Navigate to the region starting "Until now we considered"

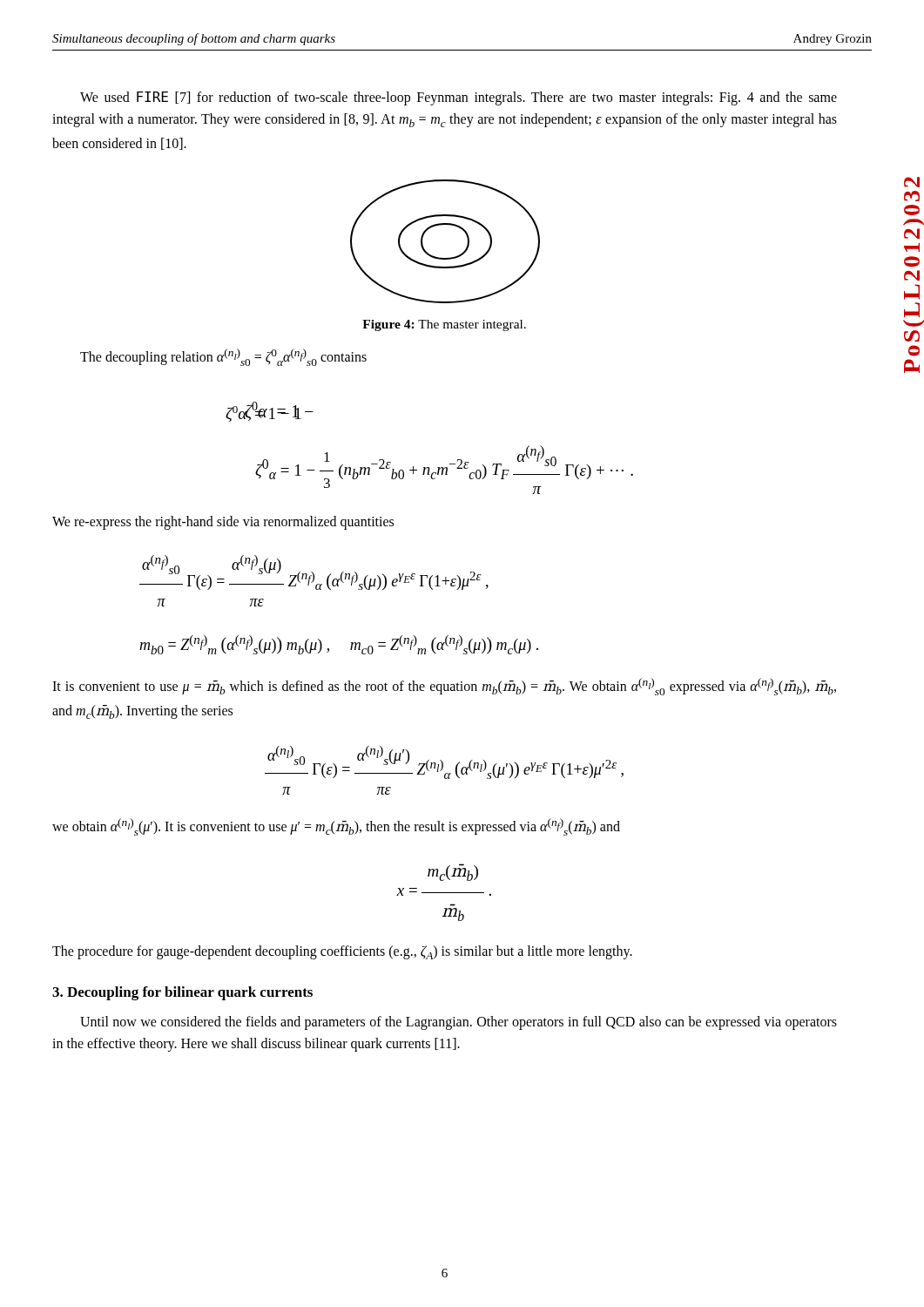pyautogui.click(x=445, y=1033)
